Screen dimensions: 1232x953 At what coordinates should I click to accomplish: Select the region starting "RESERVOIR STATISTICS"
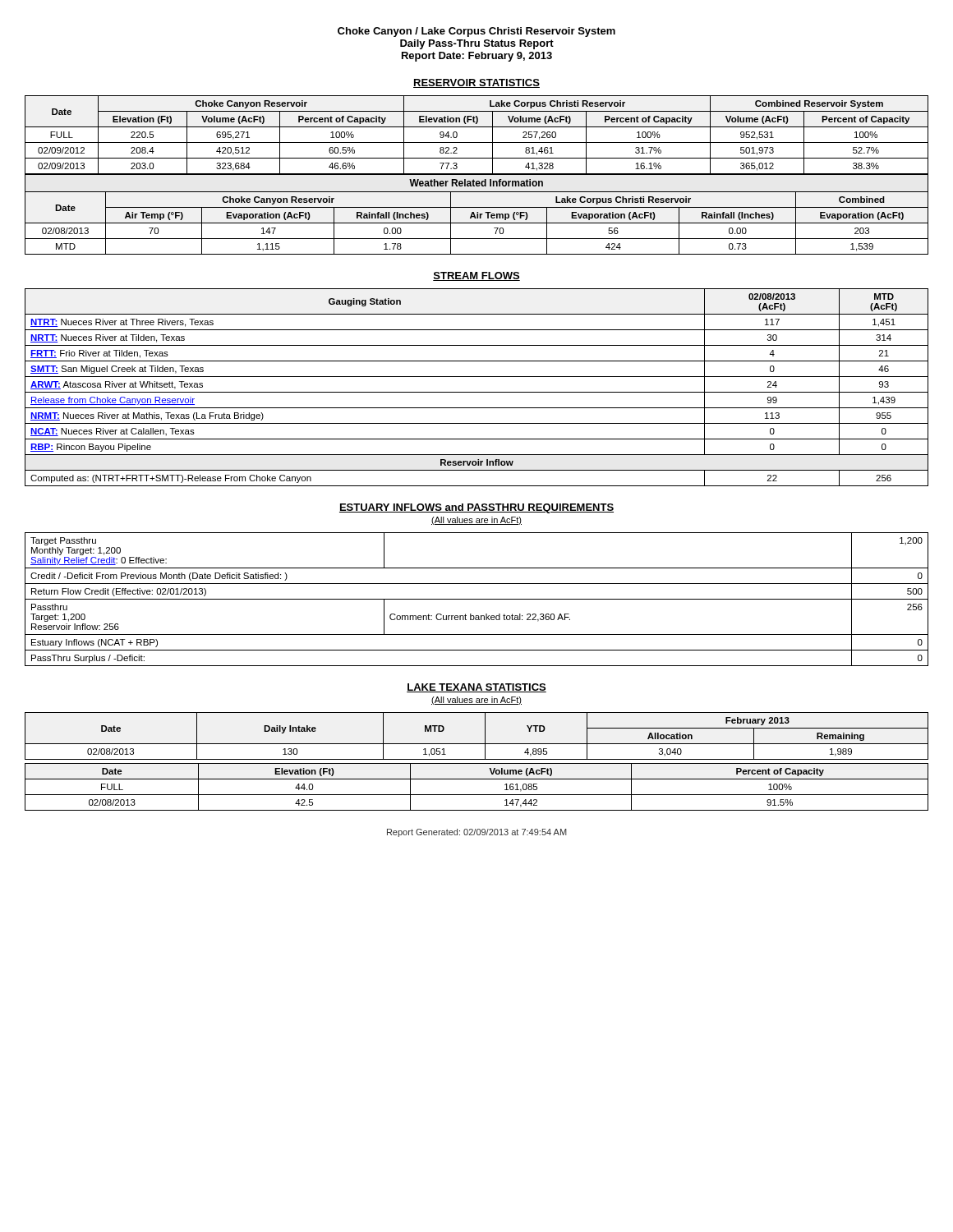point(476,83)
